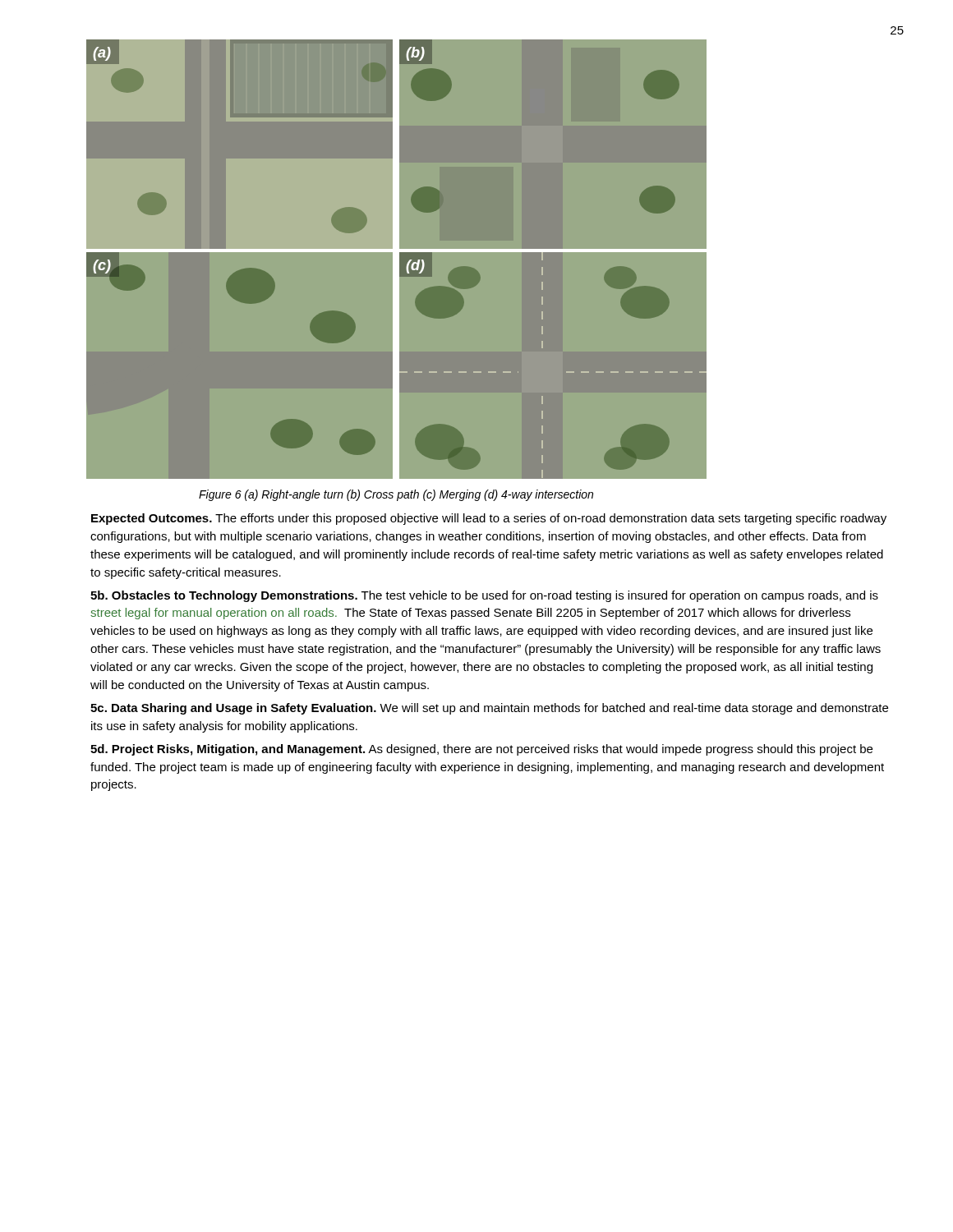
Task: Navigate to the element starting "5c. Data Sharing and Usage"
Action: click(490, 716)
